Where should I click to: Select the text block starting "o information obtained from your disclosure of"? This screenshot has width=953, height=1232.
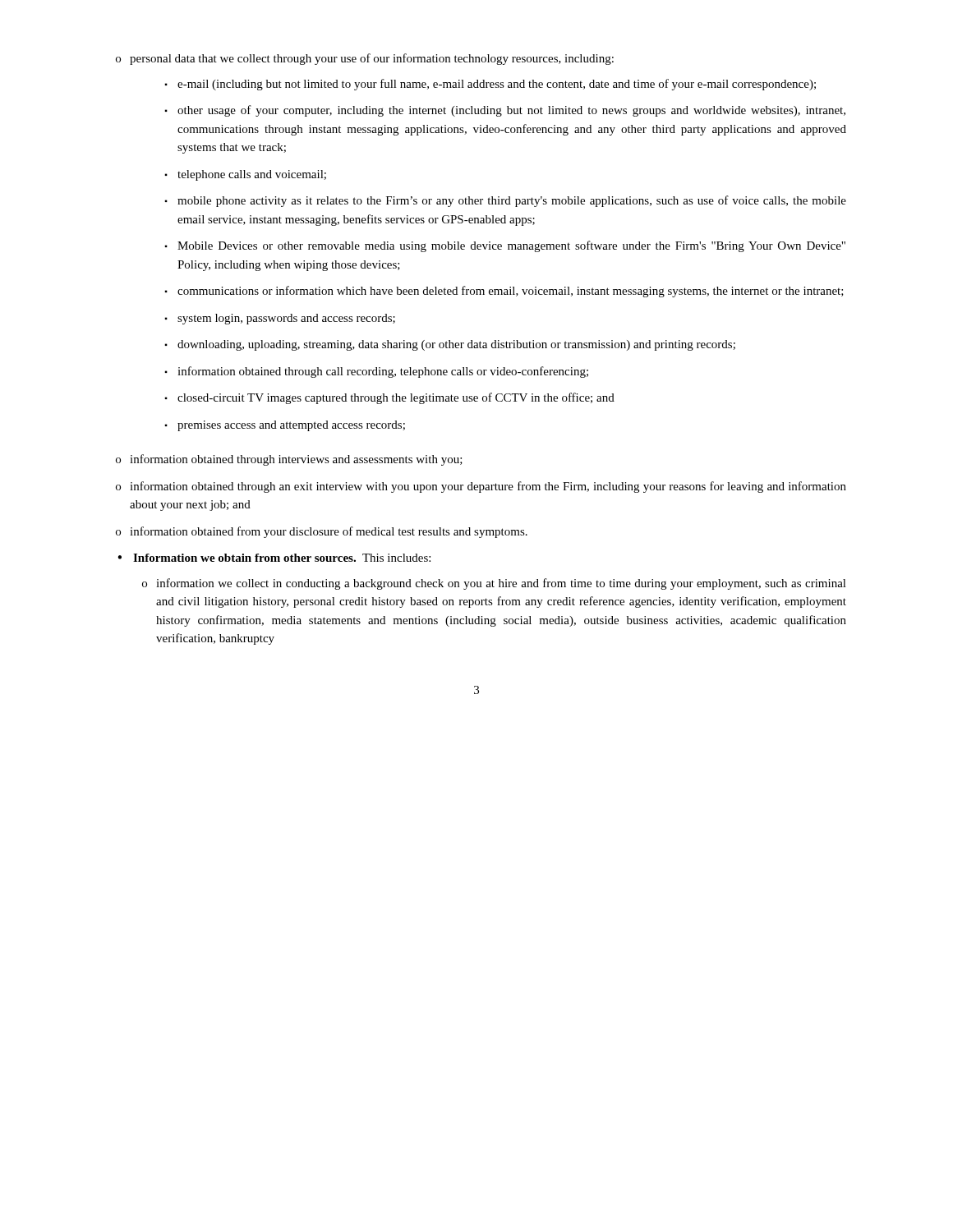click(x=476, y=531)
